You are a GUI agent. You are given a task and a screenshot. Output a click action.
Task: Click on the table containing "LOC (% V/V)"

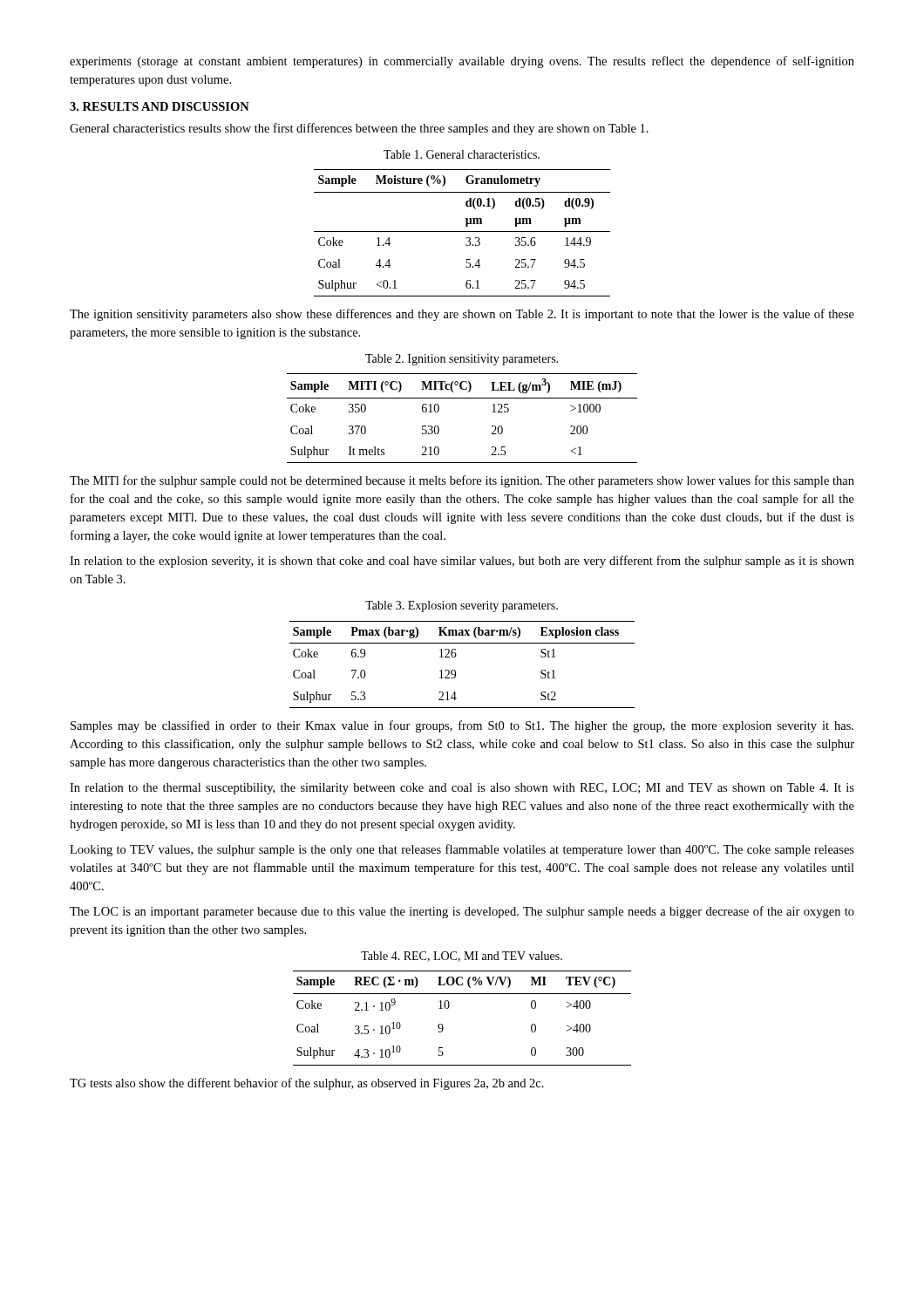click(x=462, y=1018)
